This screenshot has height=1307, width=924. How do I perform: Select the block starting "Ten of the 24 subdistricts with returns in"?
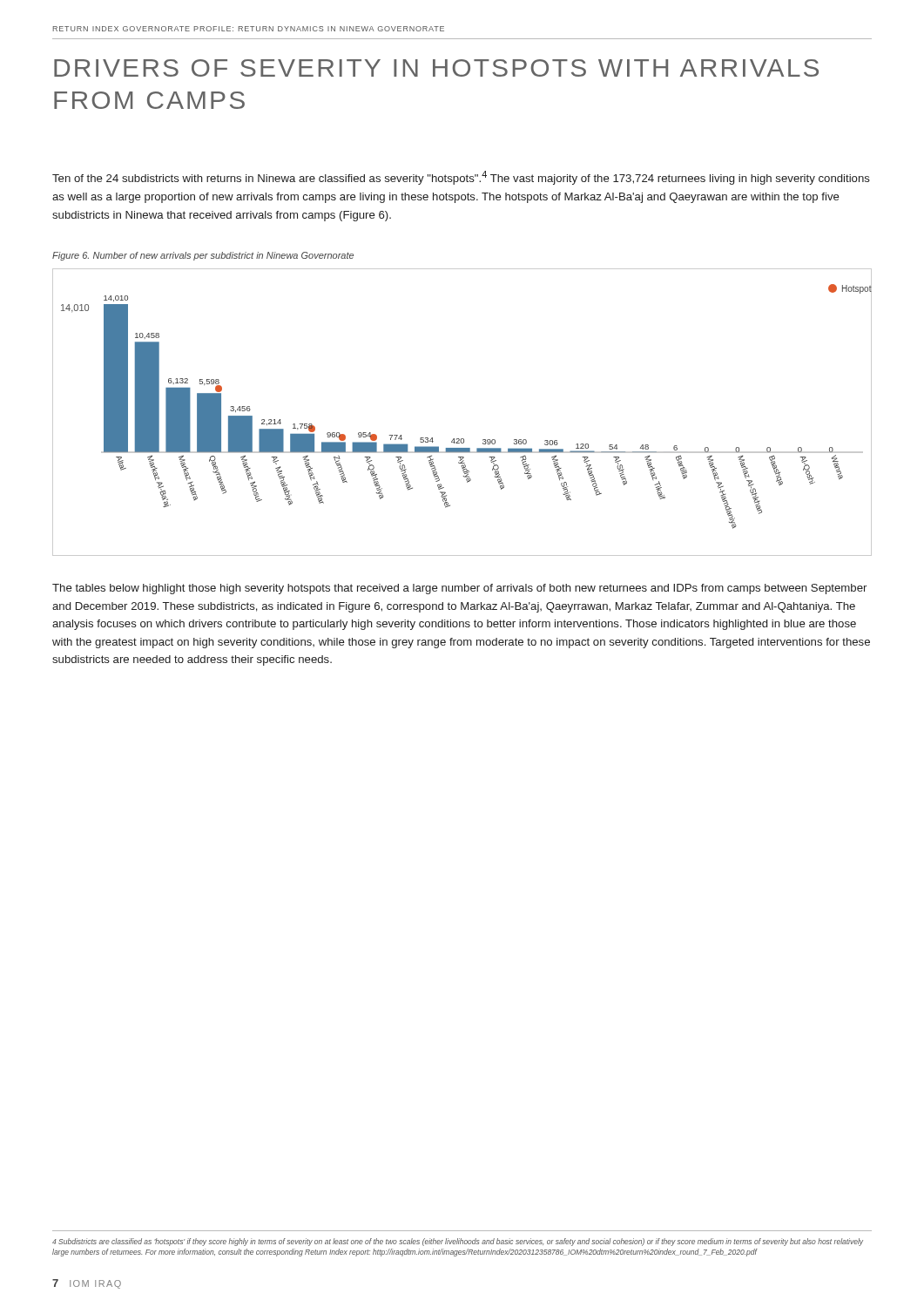pyautogui.click(x=461, y=195)
